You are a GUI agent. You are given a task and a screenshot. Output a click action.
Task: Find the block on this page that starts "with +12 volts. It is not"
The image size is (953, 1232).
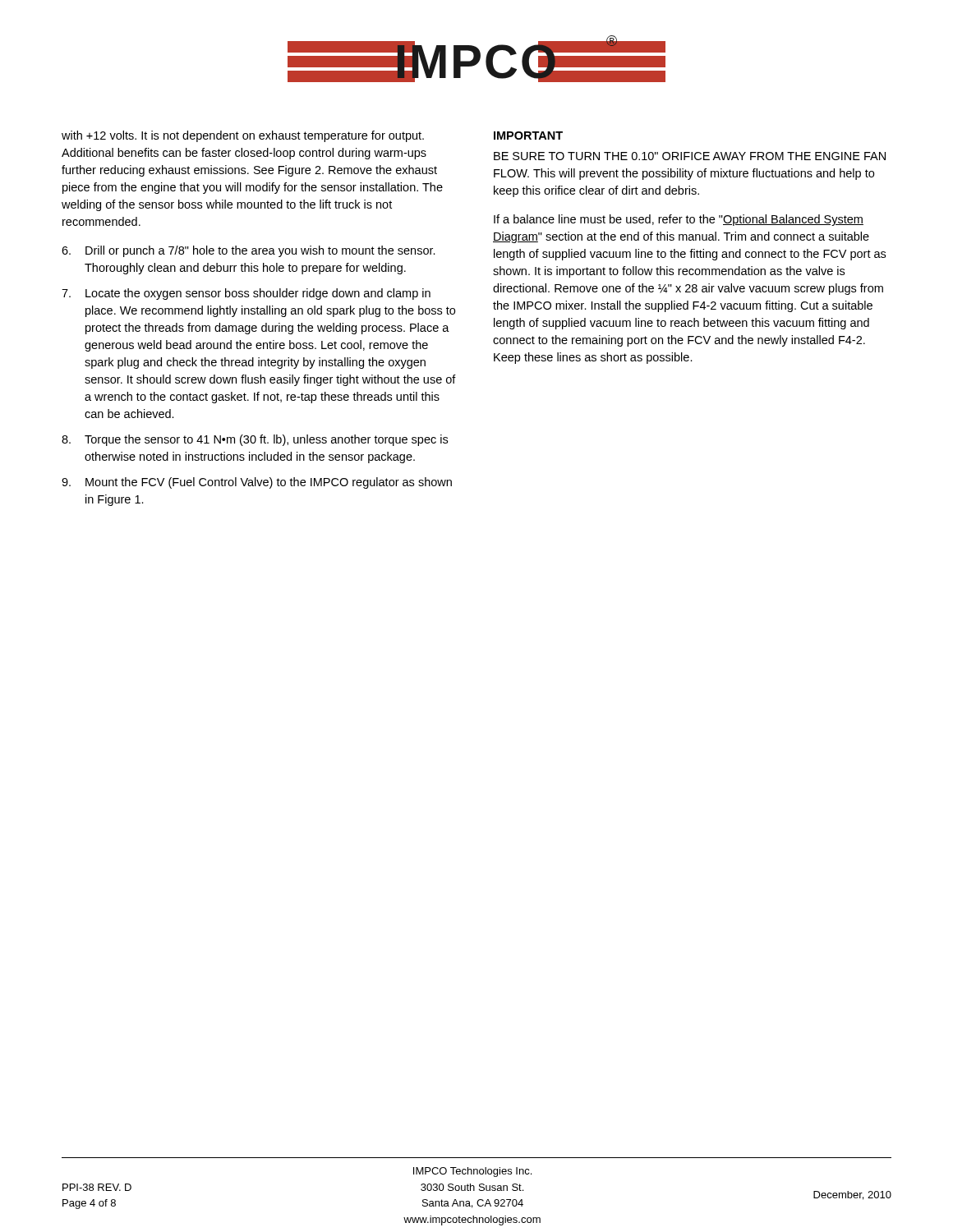click(x=252, y=179)
